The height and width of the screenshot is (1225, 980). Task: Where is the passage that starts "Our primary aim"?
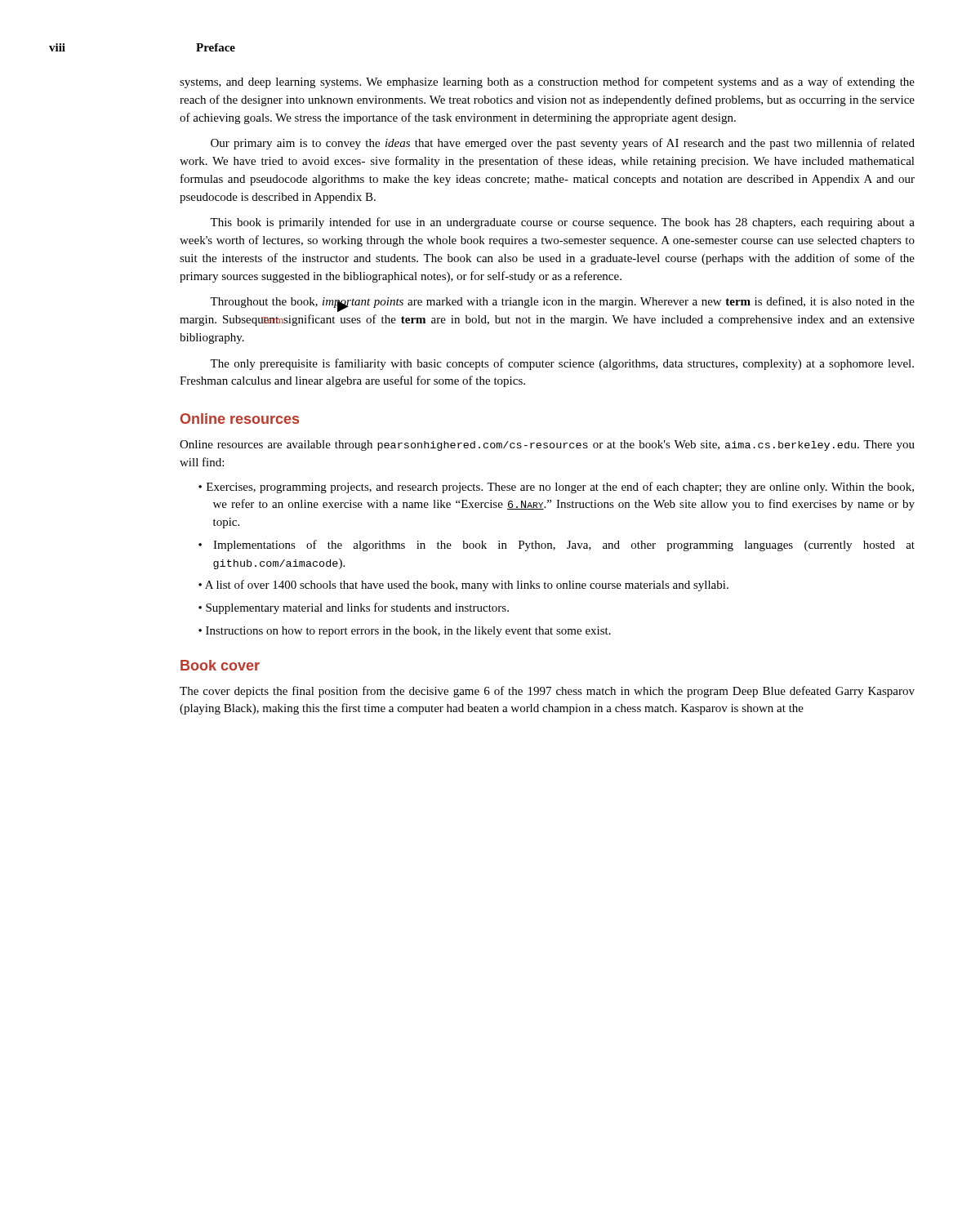click(x=547, y=171)
